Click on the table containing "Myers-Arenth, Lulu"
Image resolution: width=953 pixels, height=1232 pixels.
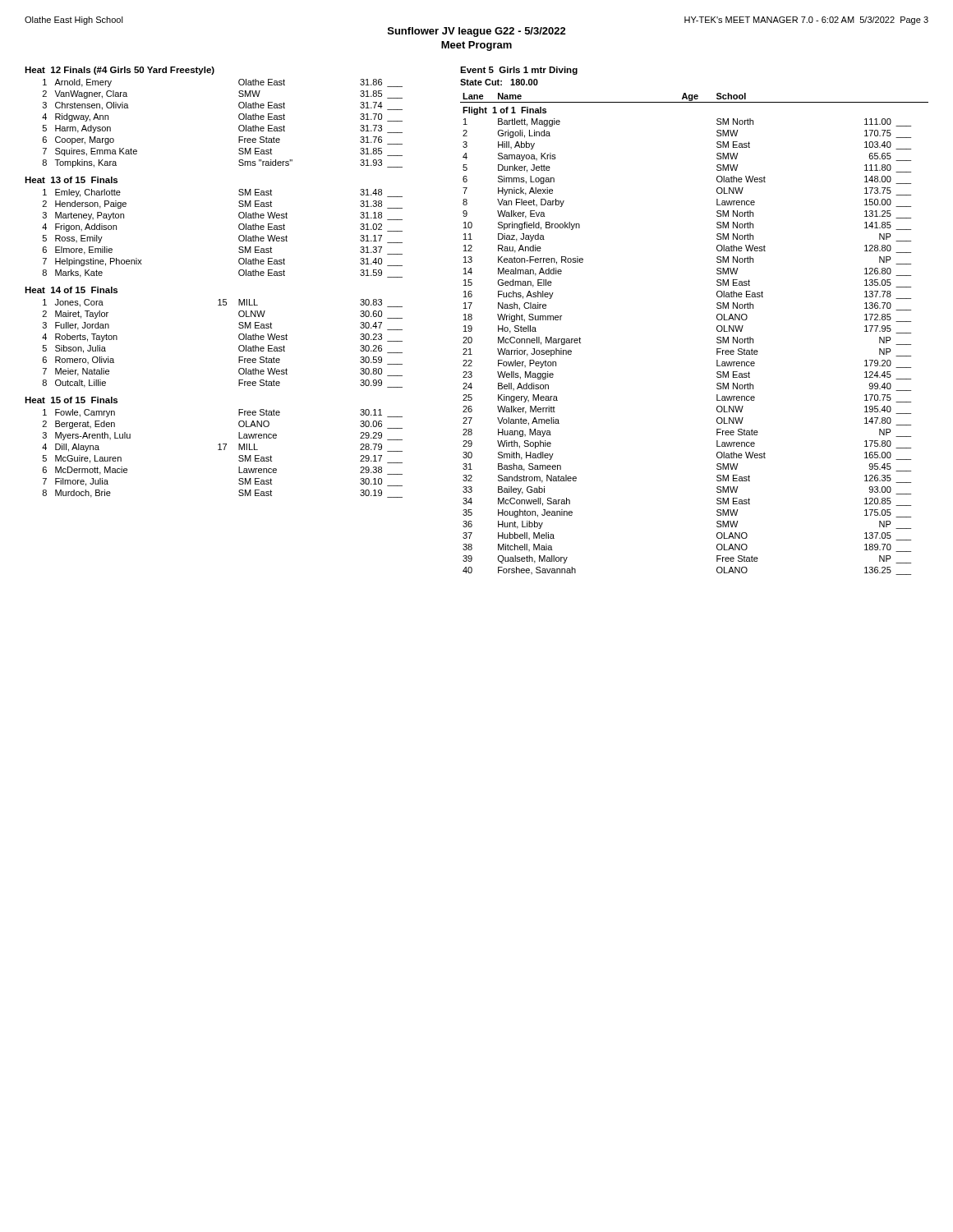pos(222,453)
